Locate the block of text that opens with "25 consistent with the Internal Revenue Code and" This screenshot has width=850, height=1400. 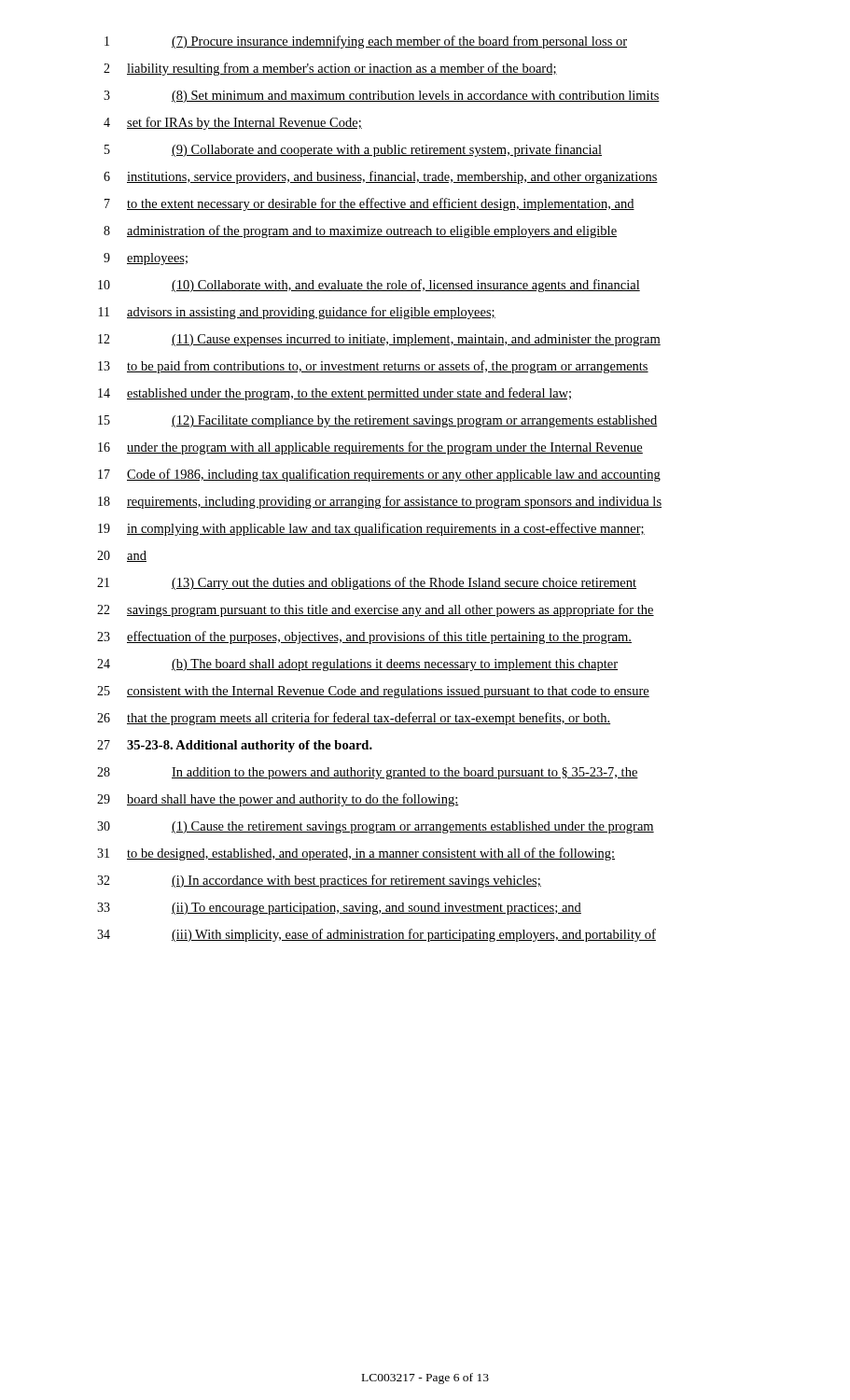pyautogui.click(x=434, y=691)
